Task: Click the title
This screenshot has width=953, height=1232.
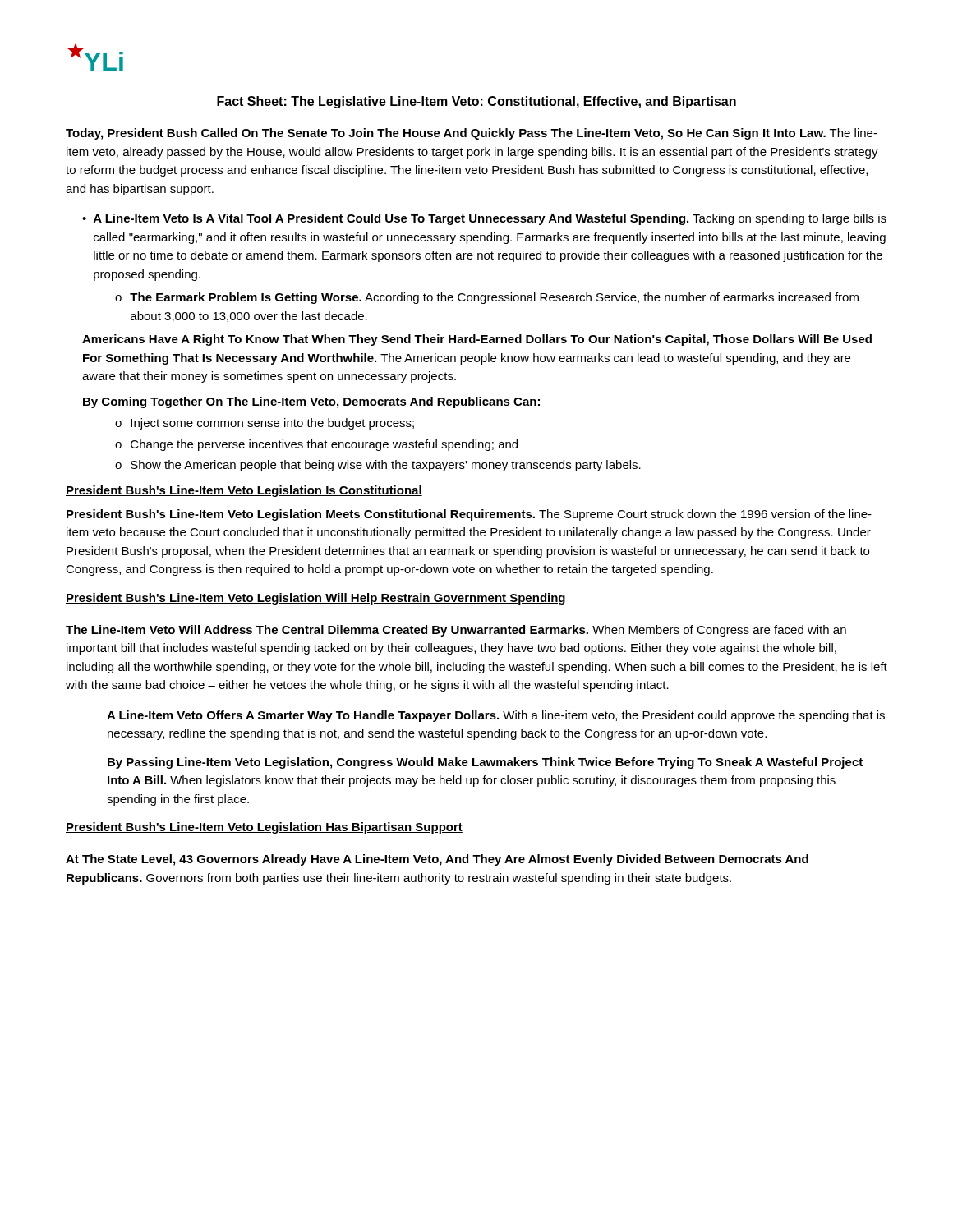Action: (x=476, y=101)
